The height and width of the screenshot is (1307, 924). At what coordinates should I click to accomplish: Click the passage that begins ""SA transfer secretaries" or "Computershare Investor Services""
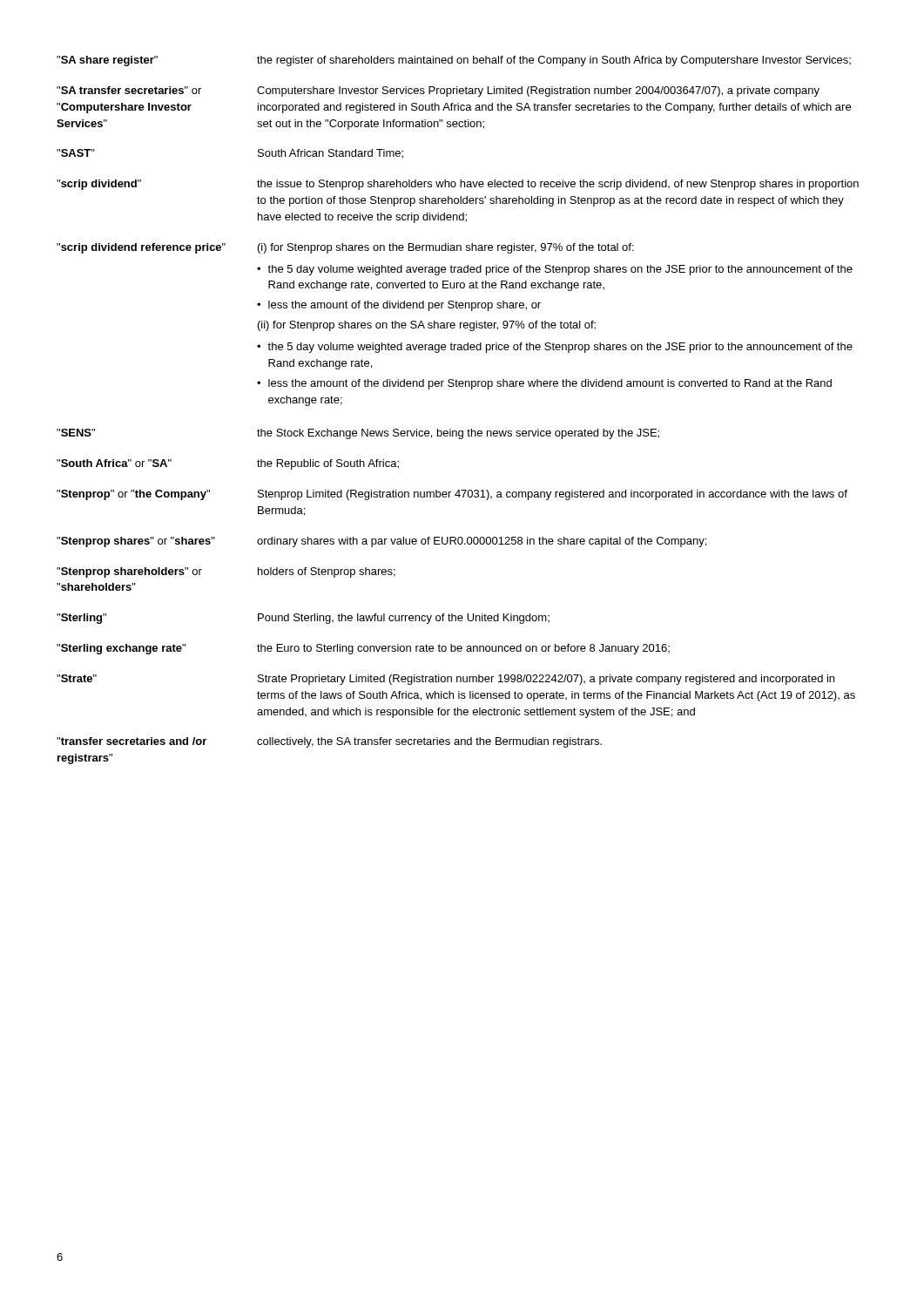pyautogui.click(x=460, y=107)
